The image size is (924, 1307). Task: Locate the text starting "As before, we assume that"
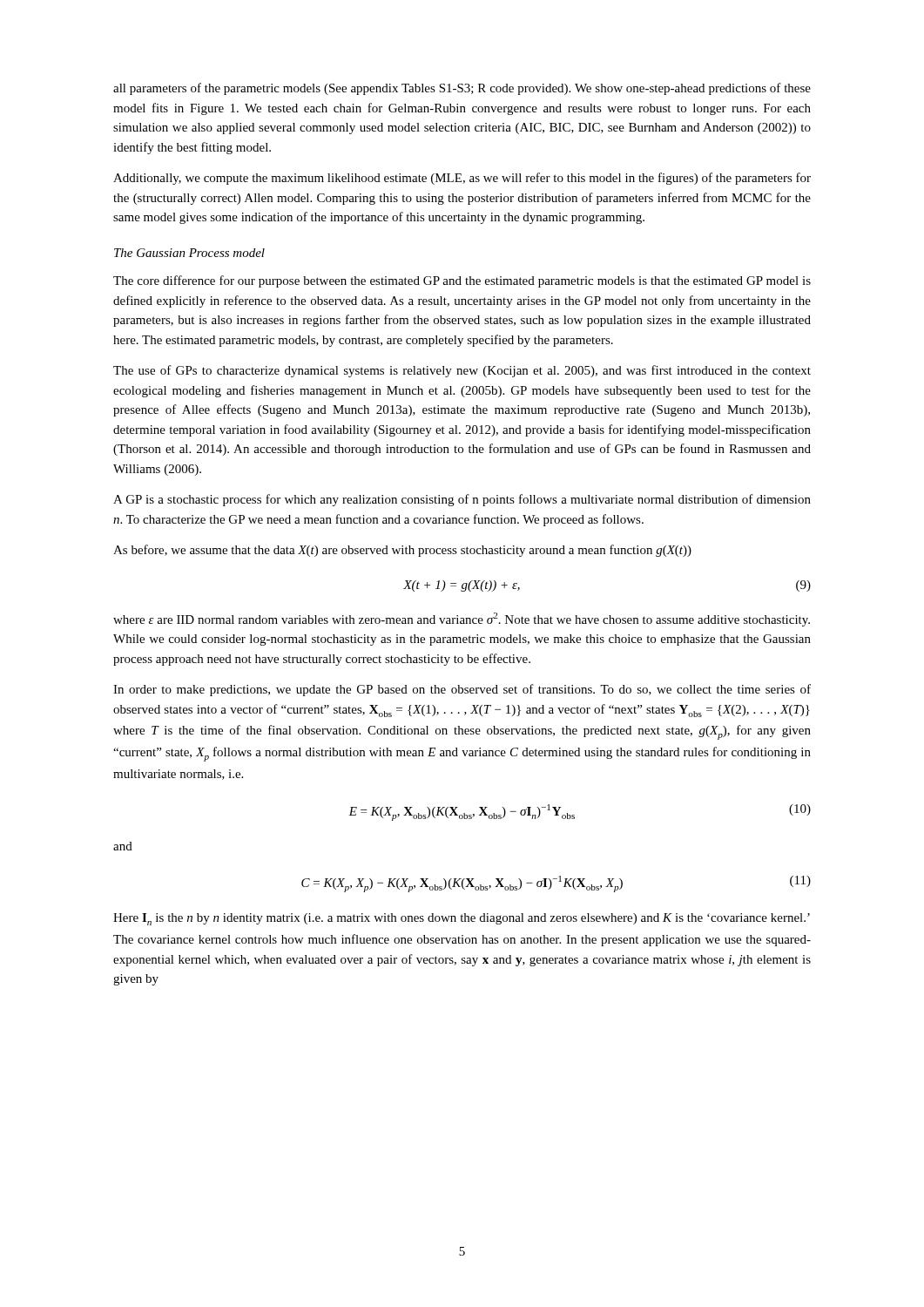[x=462, y=550]
